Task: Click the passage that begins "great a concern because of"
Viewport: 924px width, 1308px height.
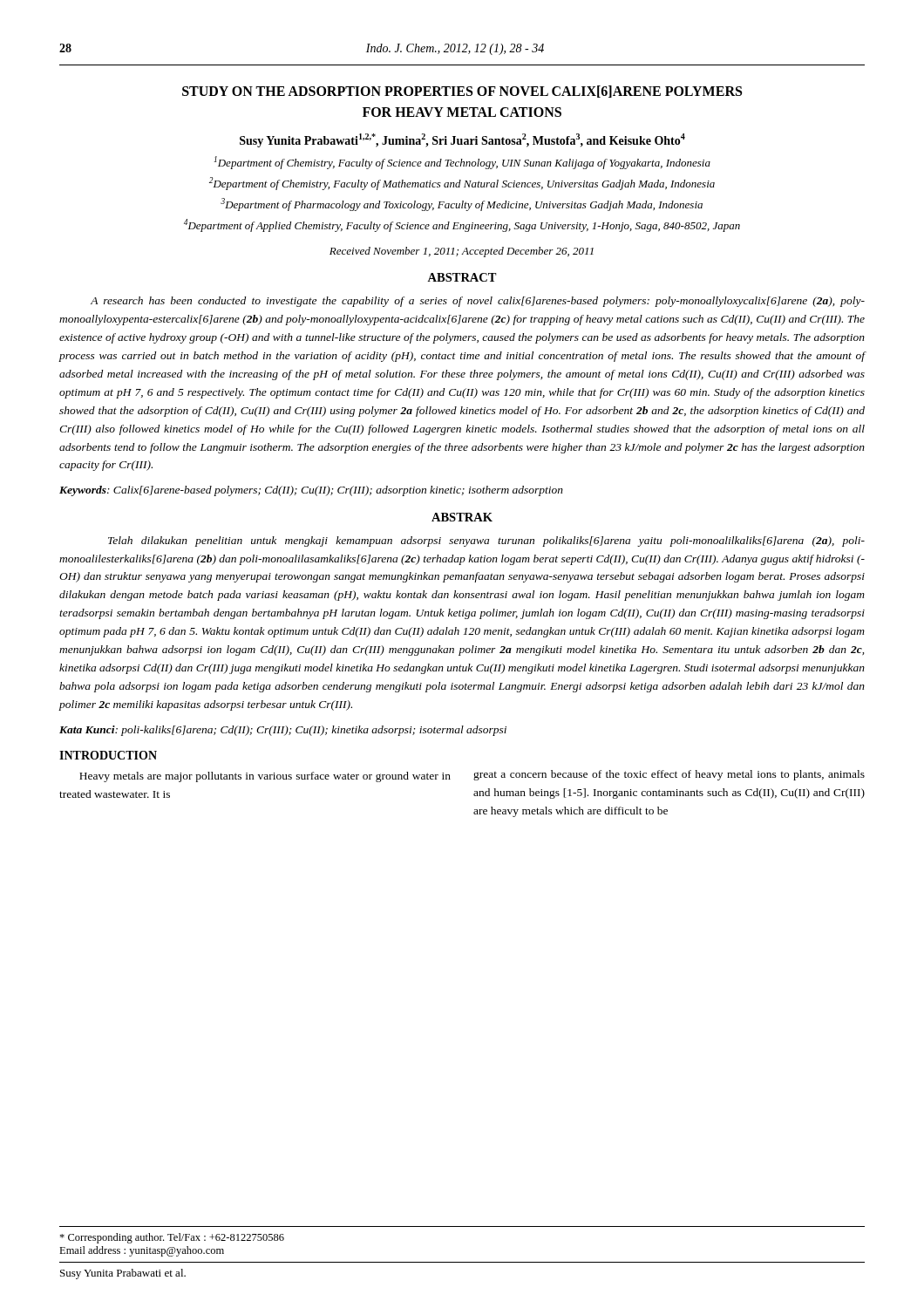Action: click(669, 792)
